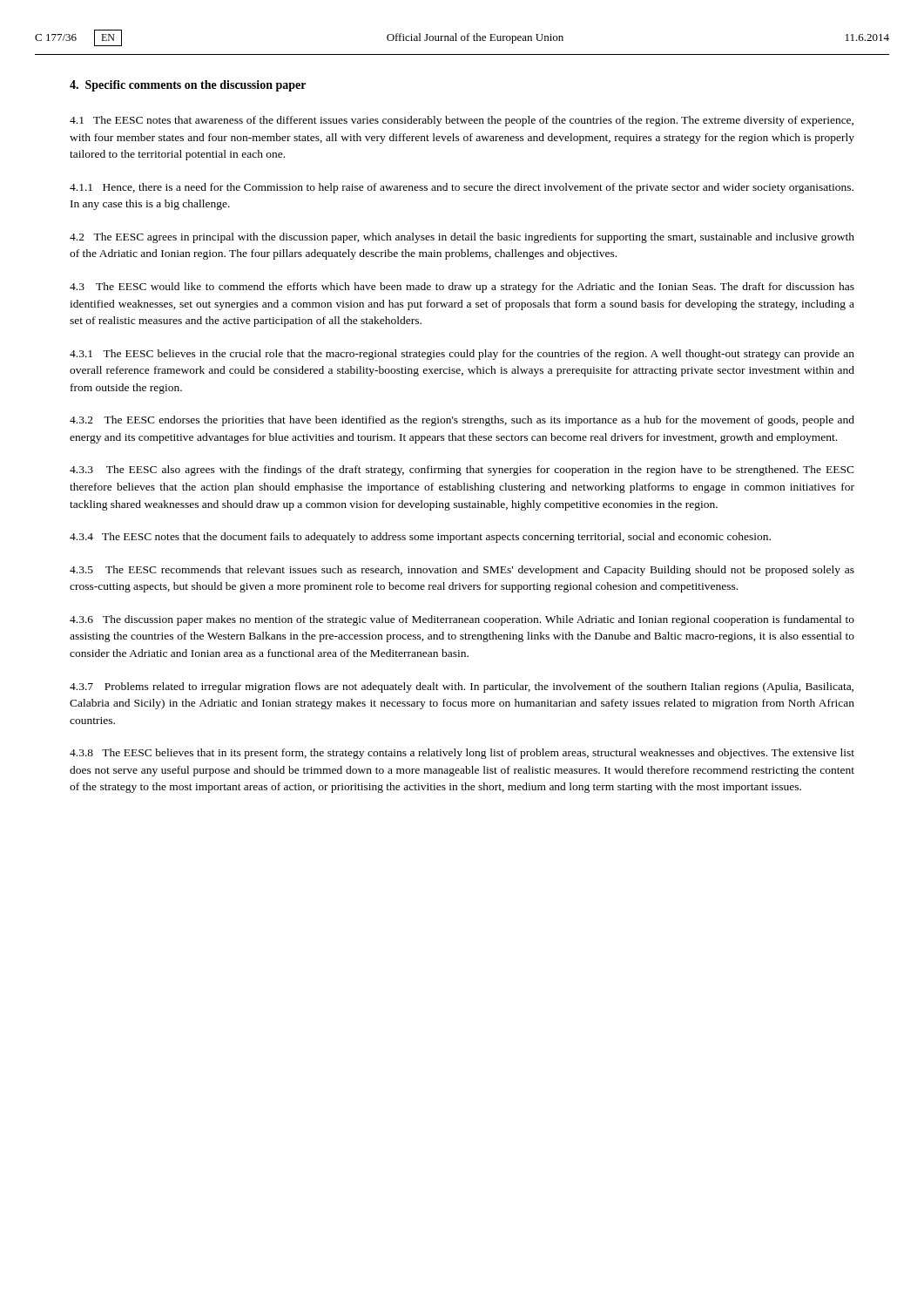
Task: Point to the text block starting "1 The EESC"
Action: (x=462, y=137)
